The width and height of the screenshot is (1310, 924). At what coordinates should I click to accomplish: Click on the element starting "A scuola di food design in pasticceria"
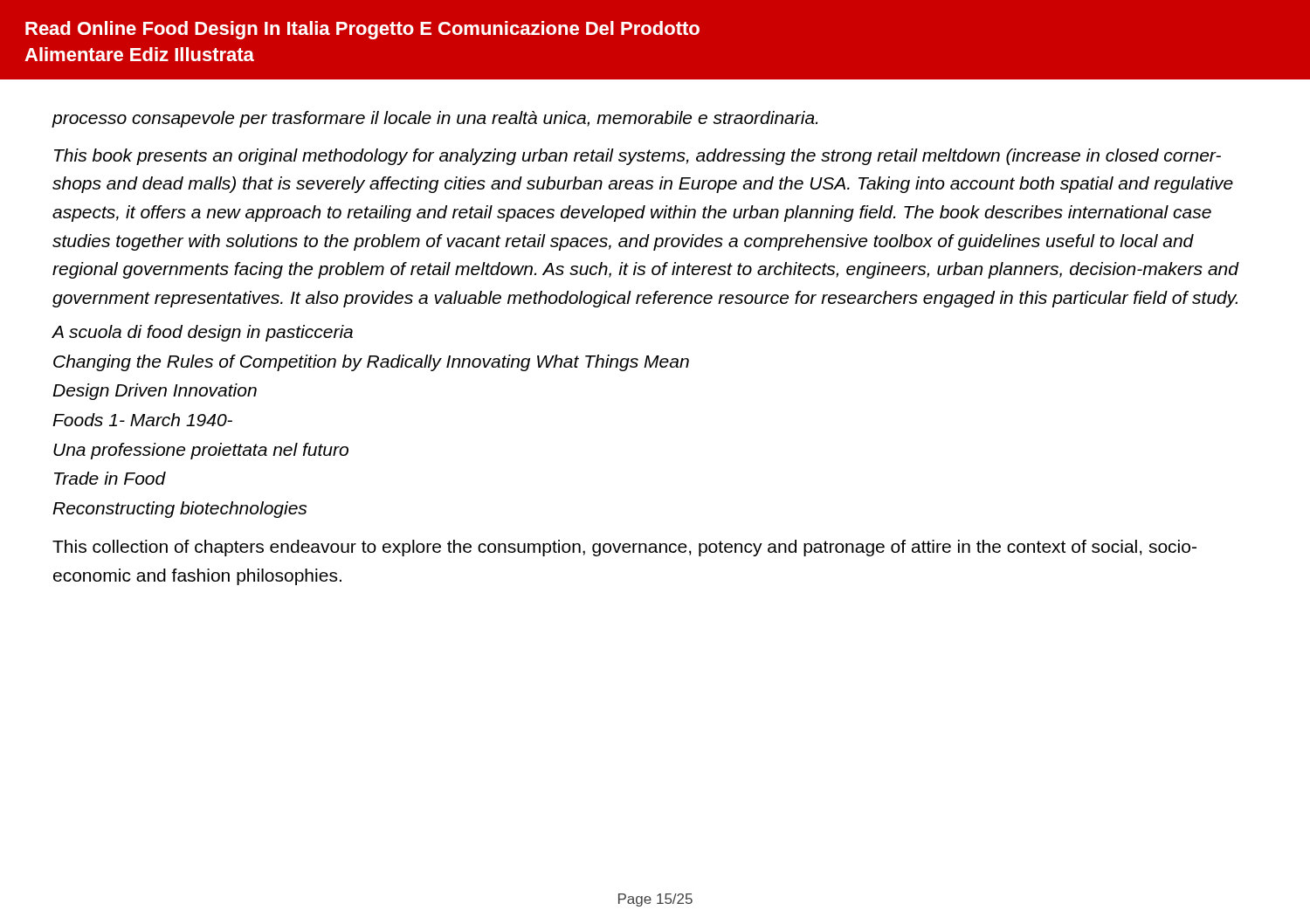coord(203,332)
